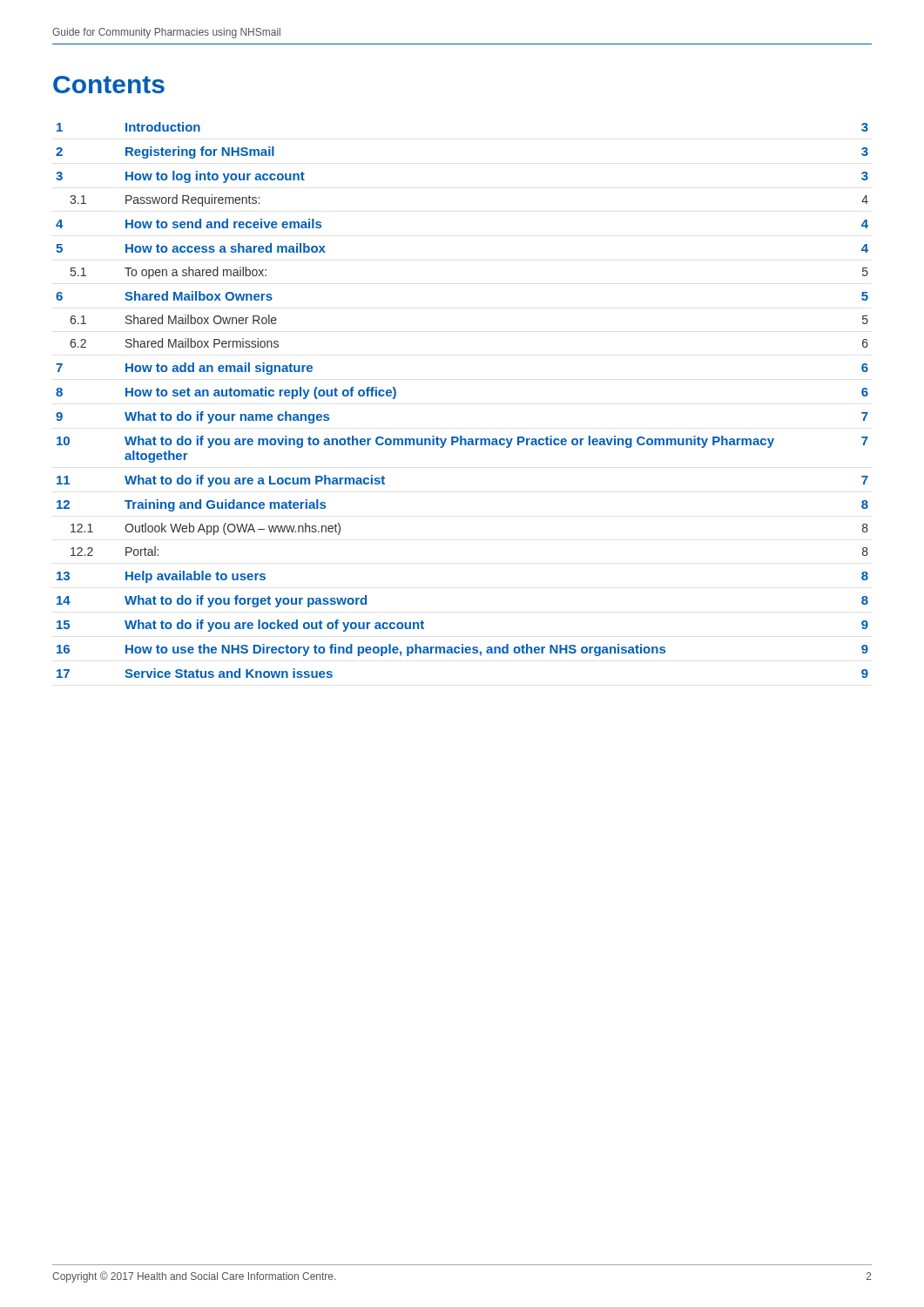The height and width of the screenshot is (1307, 924).
Task: Click on the text starting "9 What to do if"
Action: tap(59, 417)
